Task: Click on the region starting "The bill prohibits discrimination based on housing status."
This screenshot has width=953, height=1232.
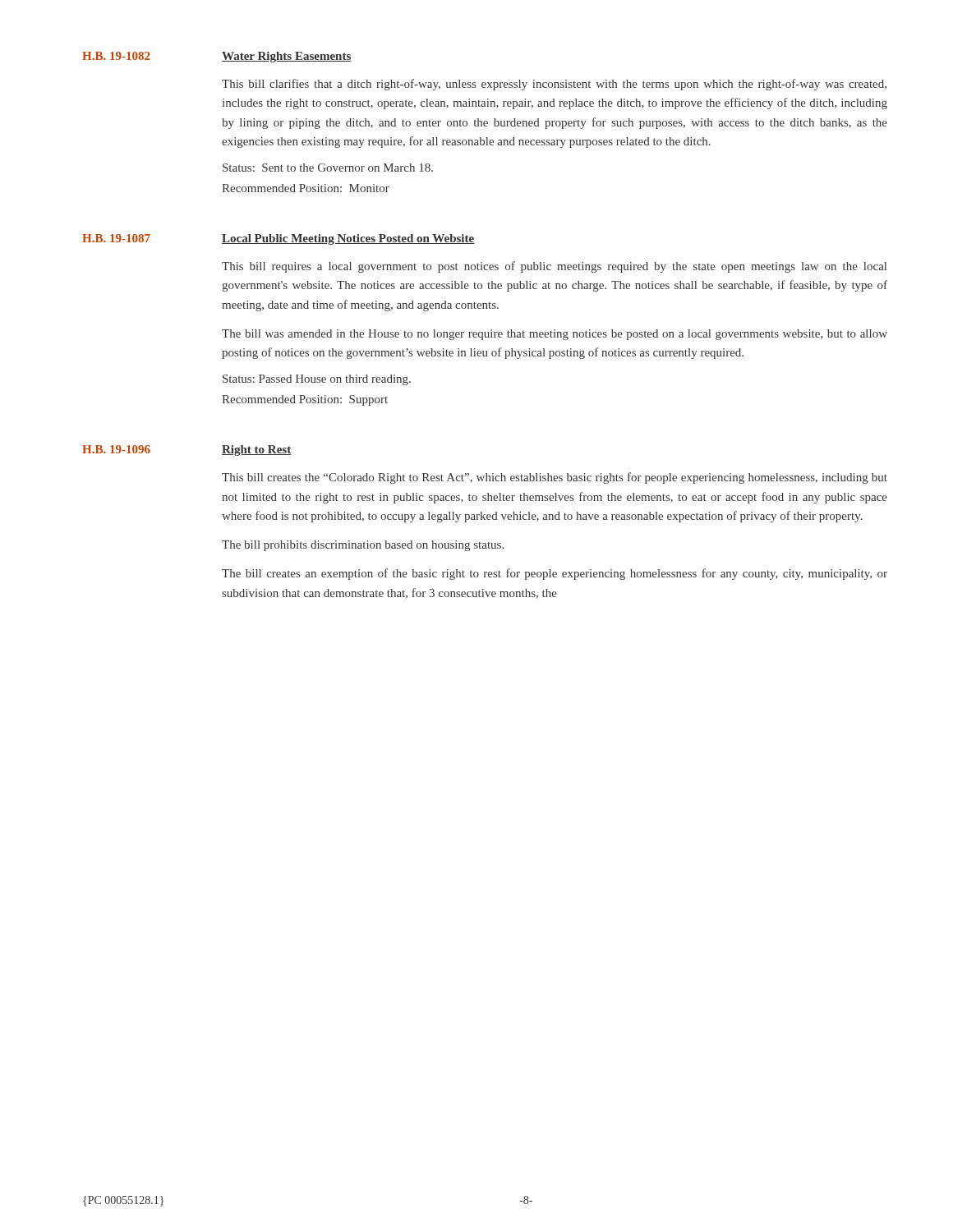Action: [363, 545]
